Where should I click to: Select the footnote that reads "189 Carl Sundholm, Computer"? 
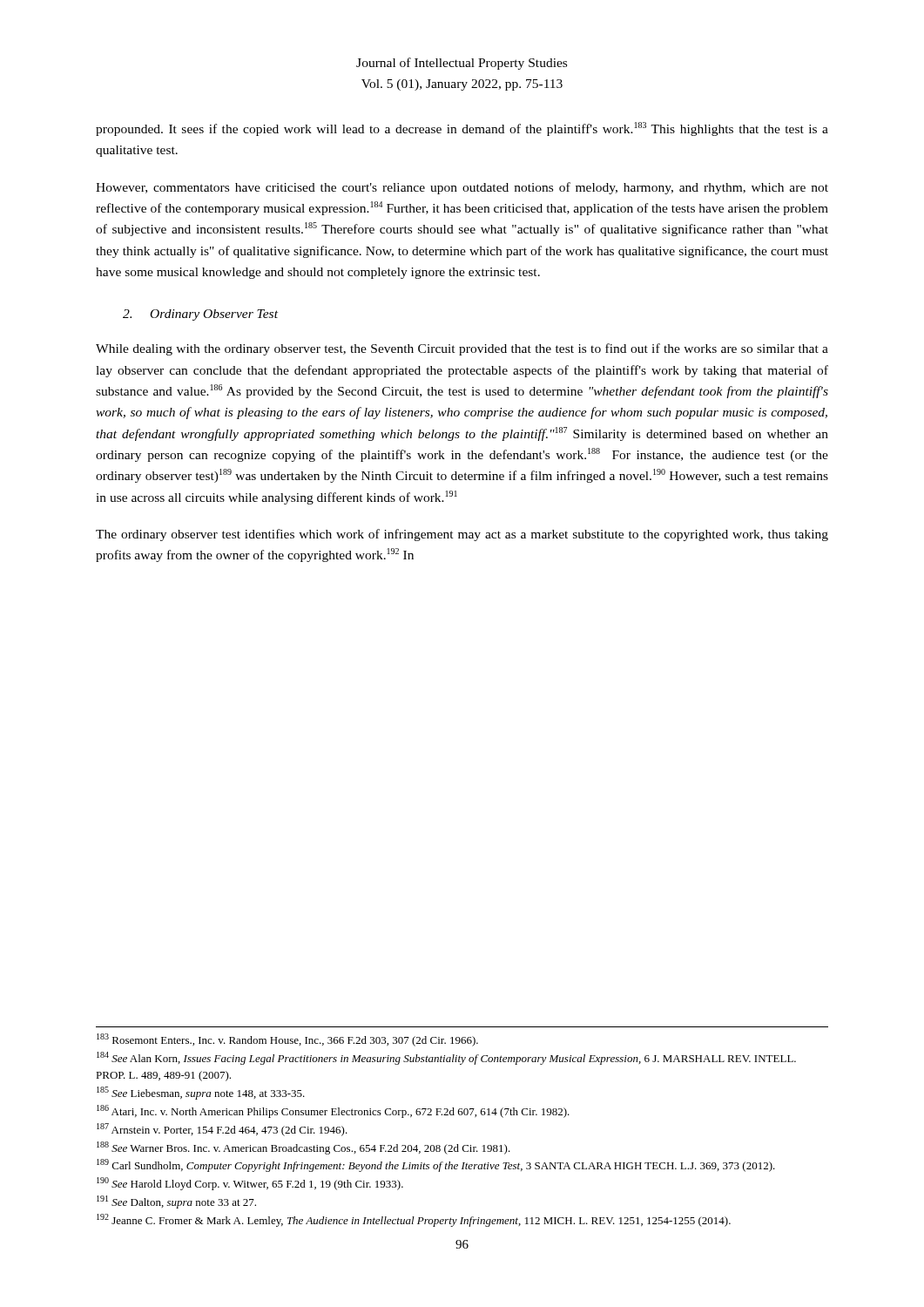436,1165
